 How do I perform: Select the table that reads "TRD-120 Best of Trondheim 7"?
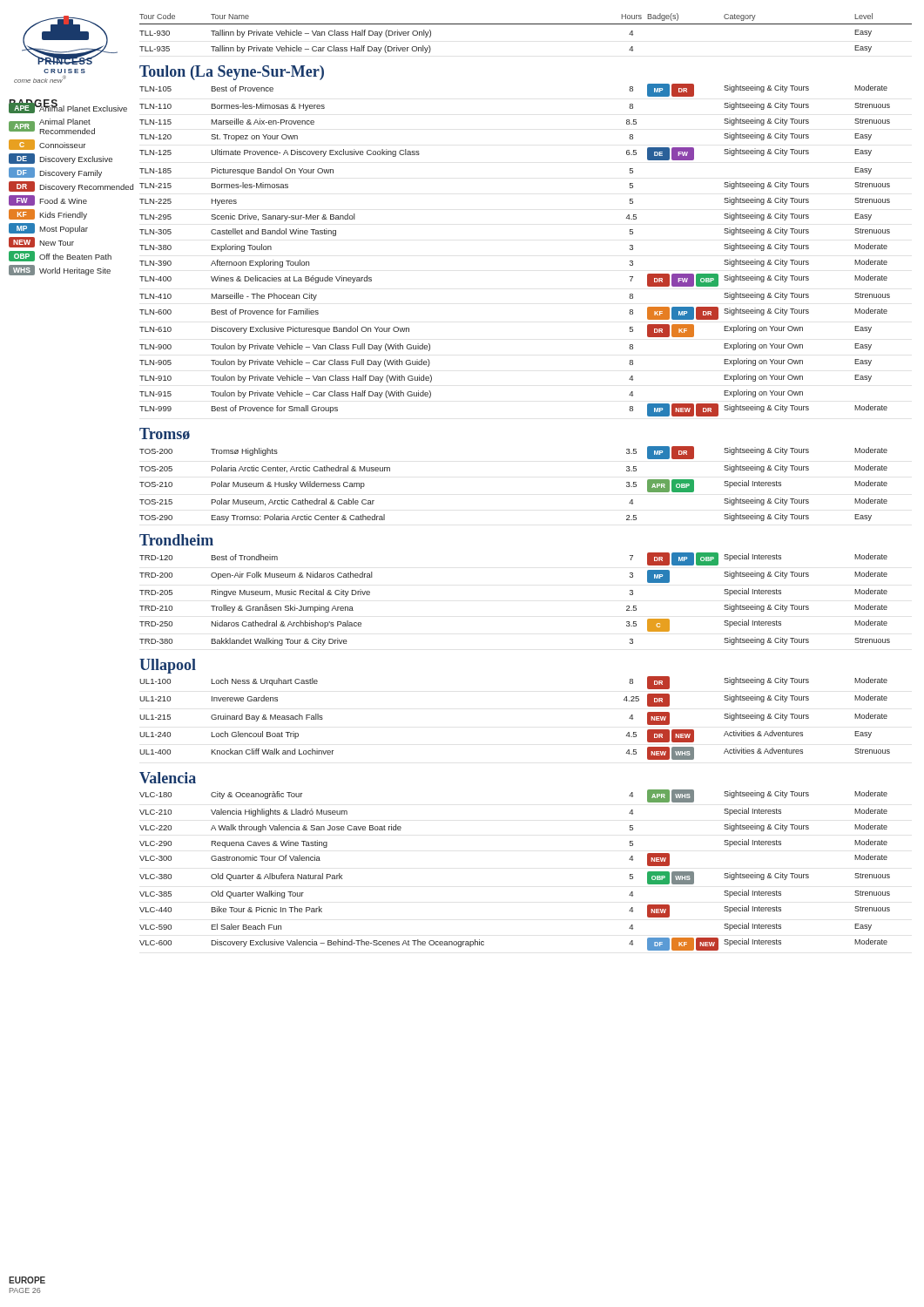526,600
